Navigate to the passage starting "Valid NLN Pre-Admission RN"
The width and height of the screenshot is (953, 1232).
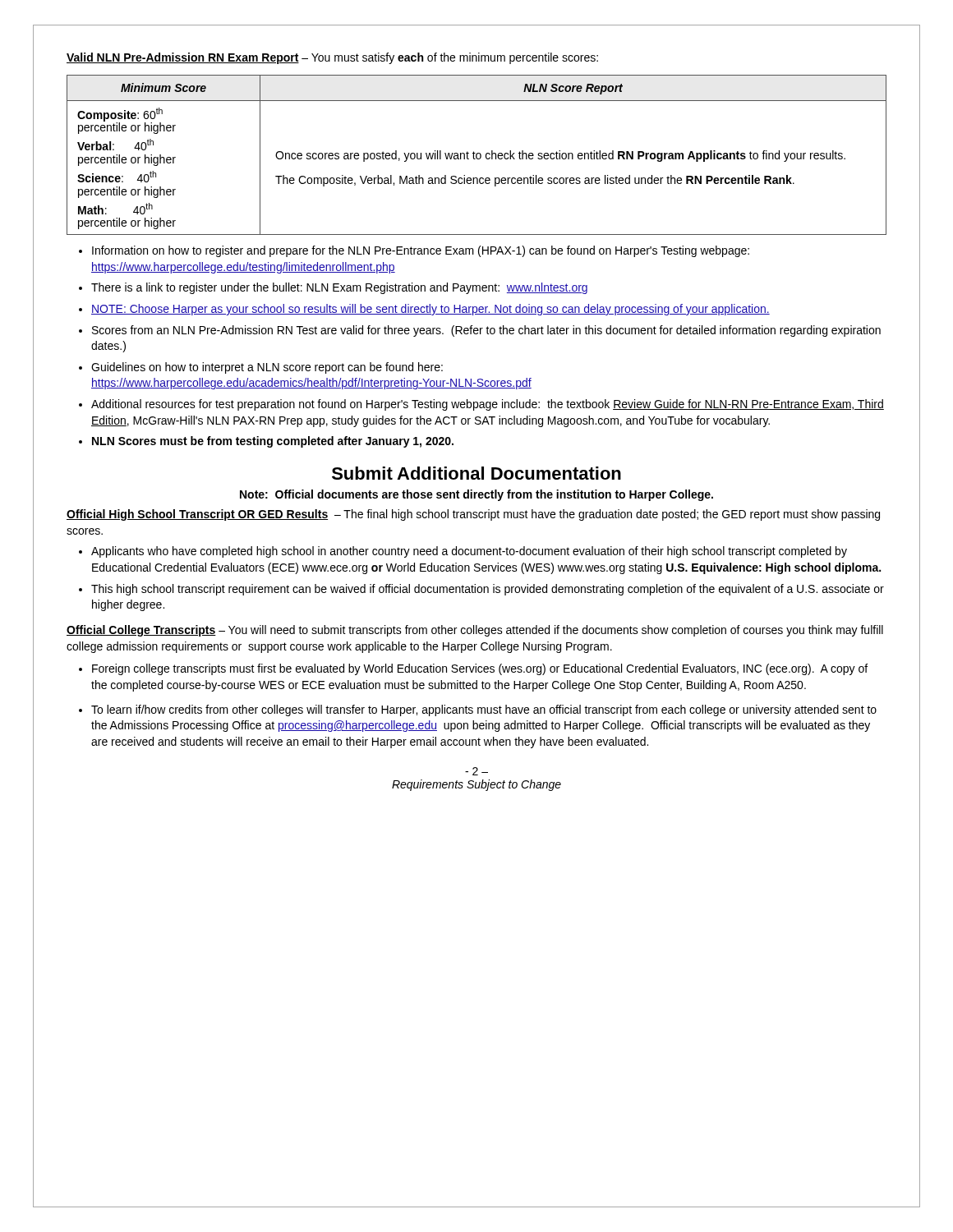[333, 57]
